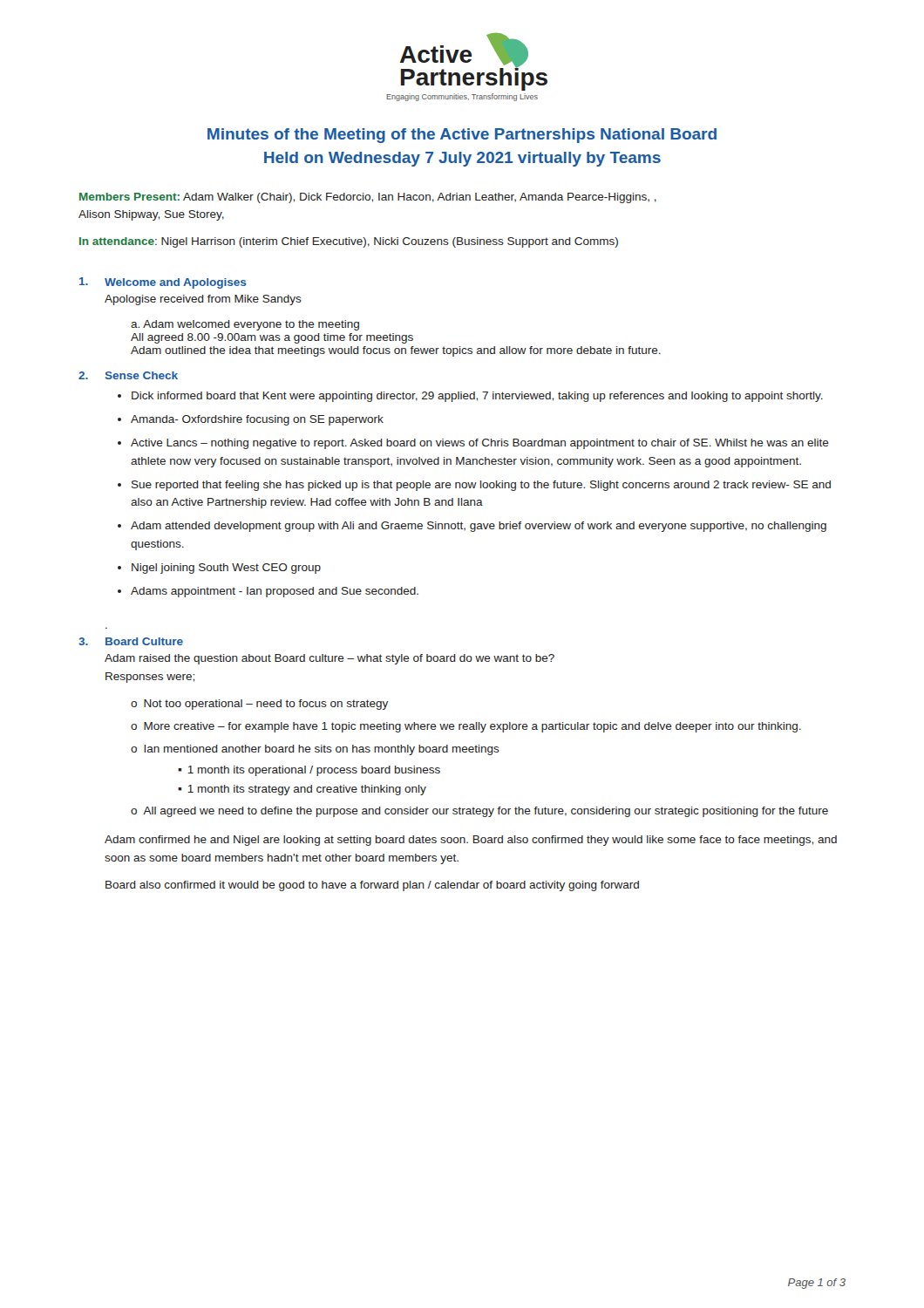
Task: Navigate to the element starting "Board also confirmed it would be good to"
Action: coord(372,885)
